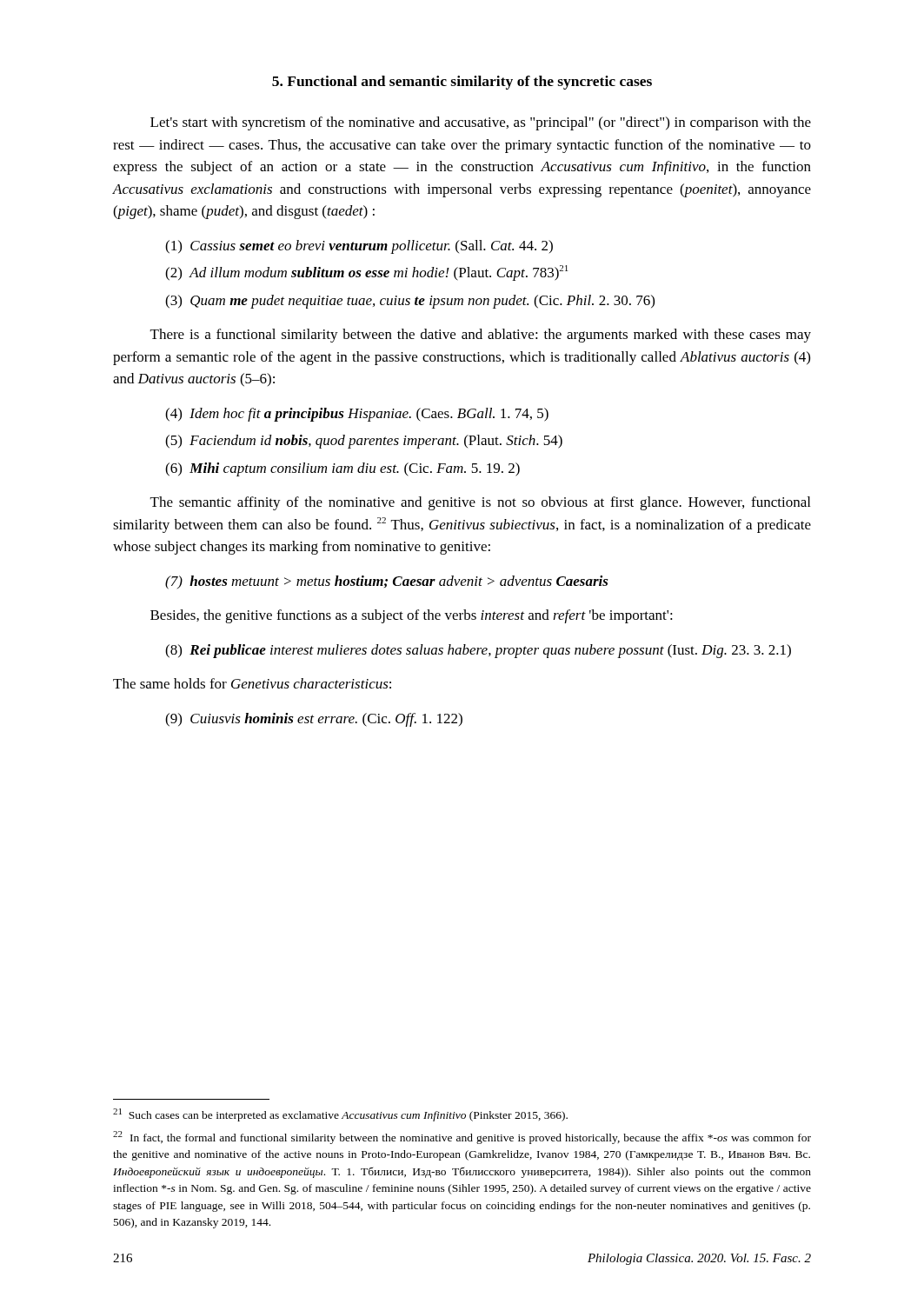This screenshot has height=1304, width=924.
Task: Click on the list item with the text "(8) Rei publicae interest"
Action: pyautogui.click(x=478, y=650)
